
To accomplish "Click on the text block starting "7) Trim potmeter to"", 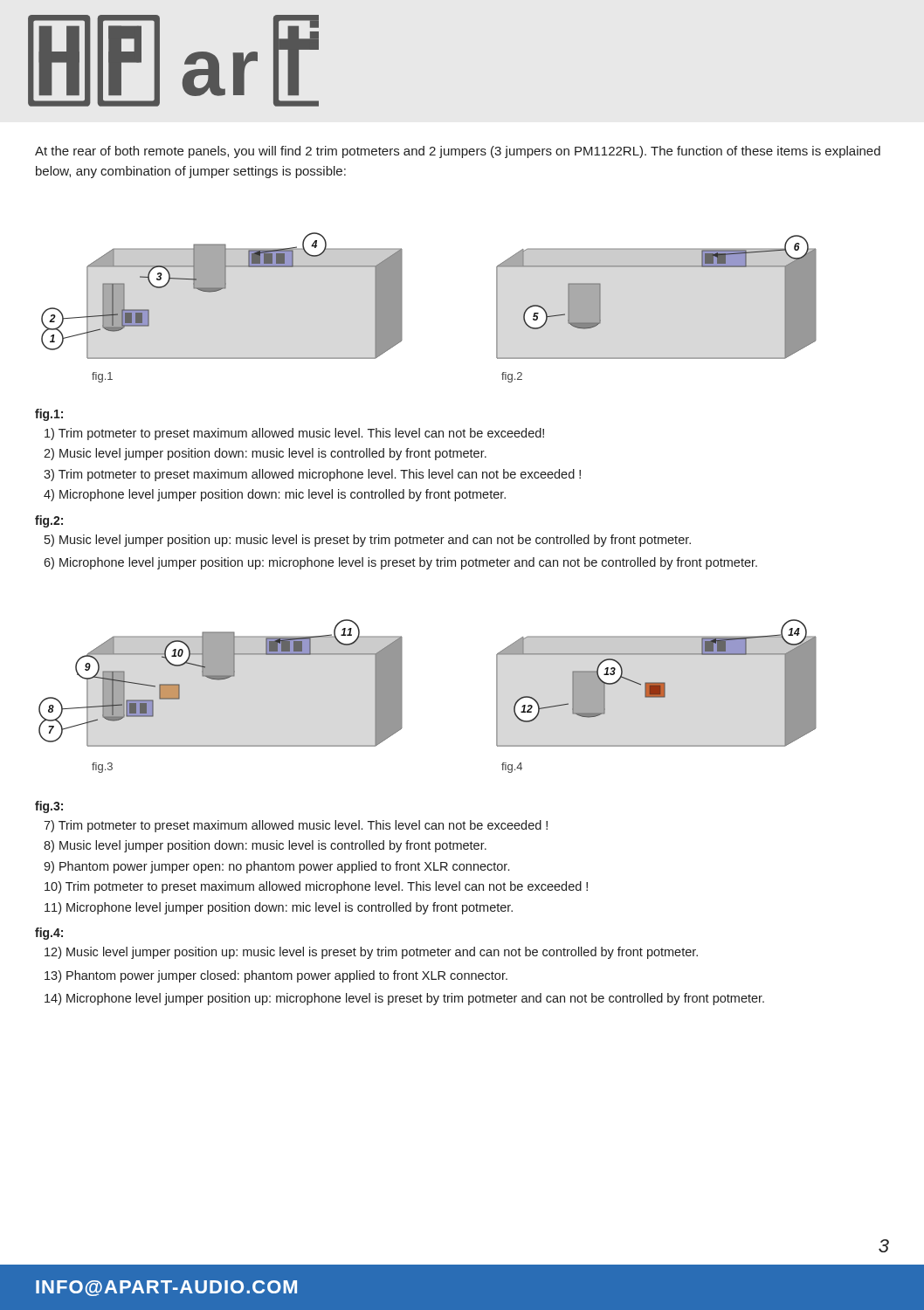I will (x=296, y=825).
